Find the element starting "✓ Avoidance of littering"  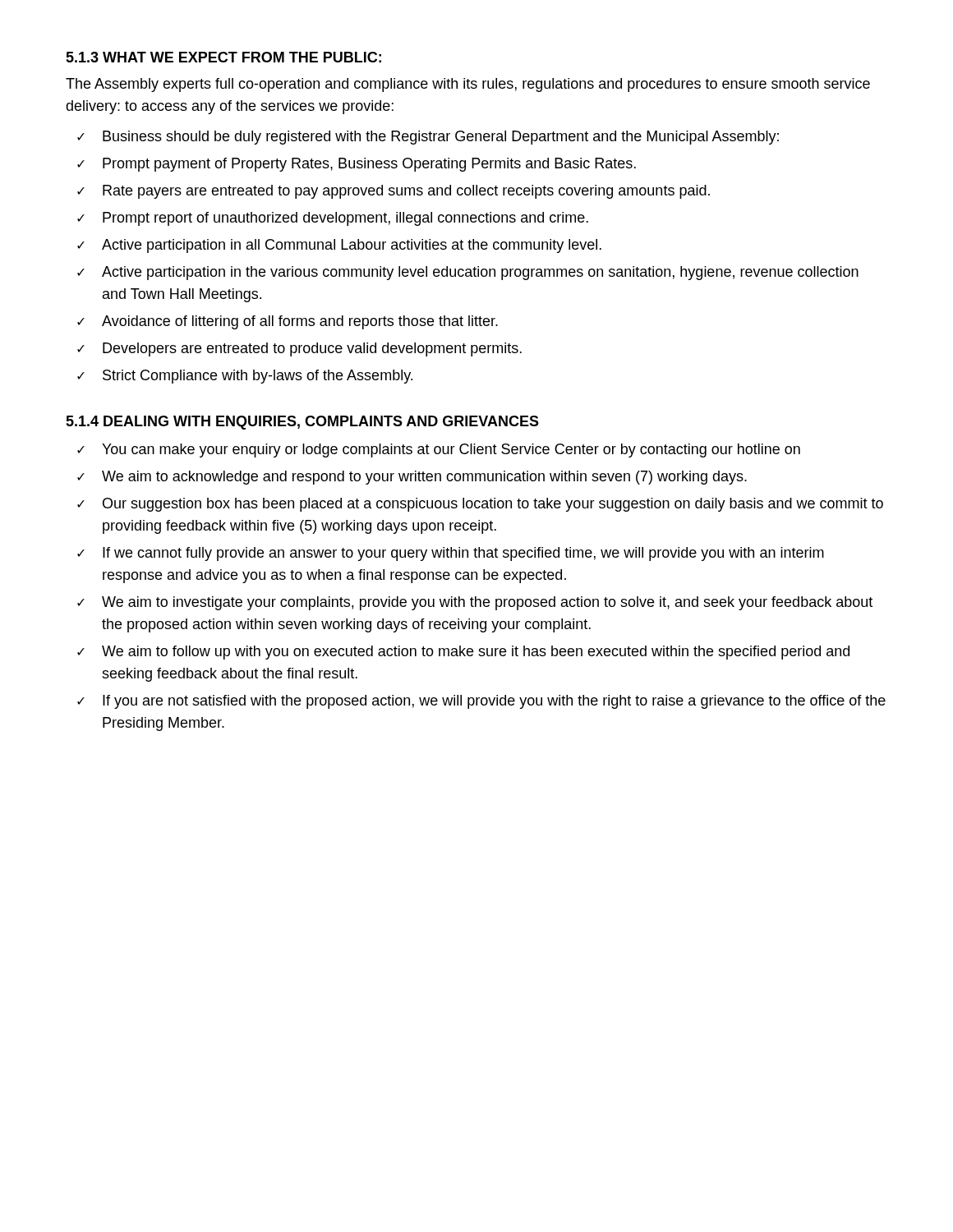click(x=481, y=322)
